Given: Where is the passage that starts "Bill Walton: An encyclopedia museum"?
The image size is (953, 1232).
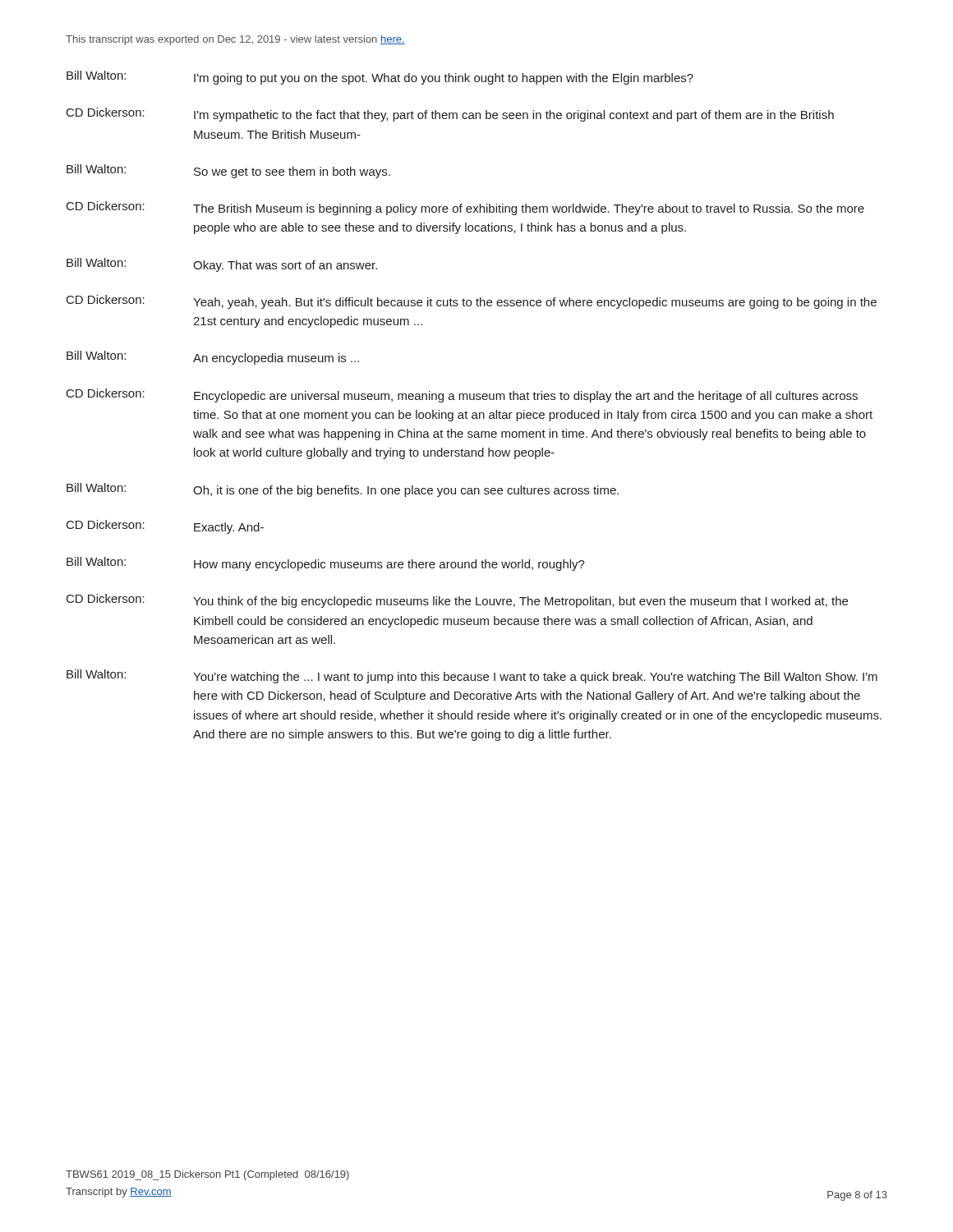Looking at the screenshot, I should [x=213, y=358].
